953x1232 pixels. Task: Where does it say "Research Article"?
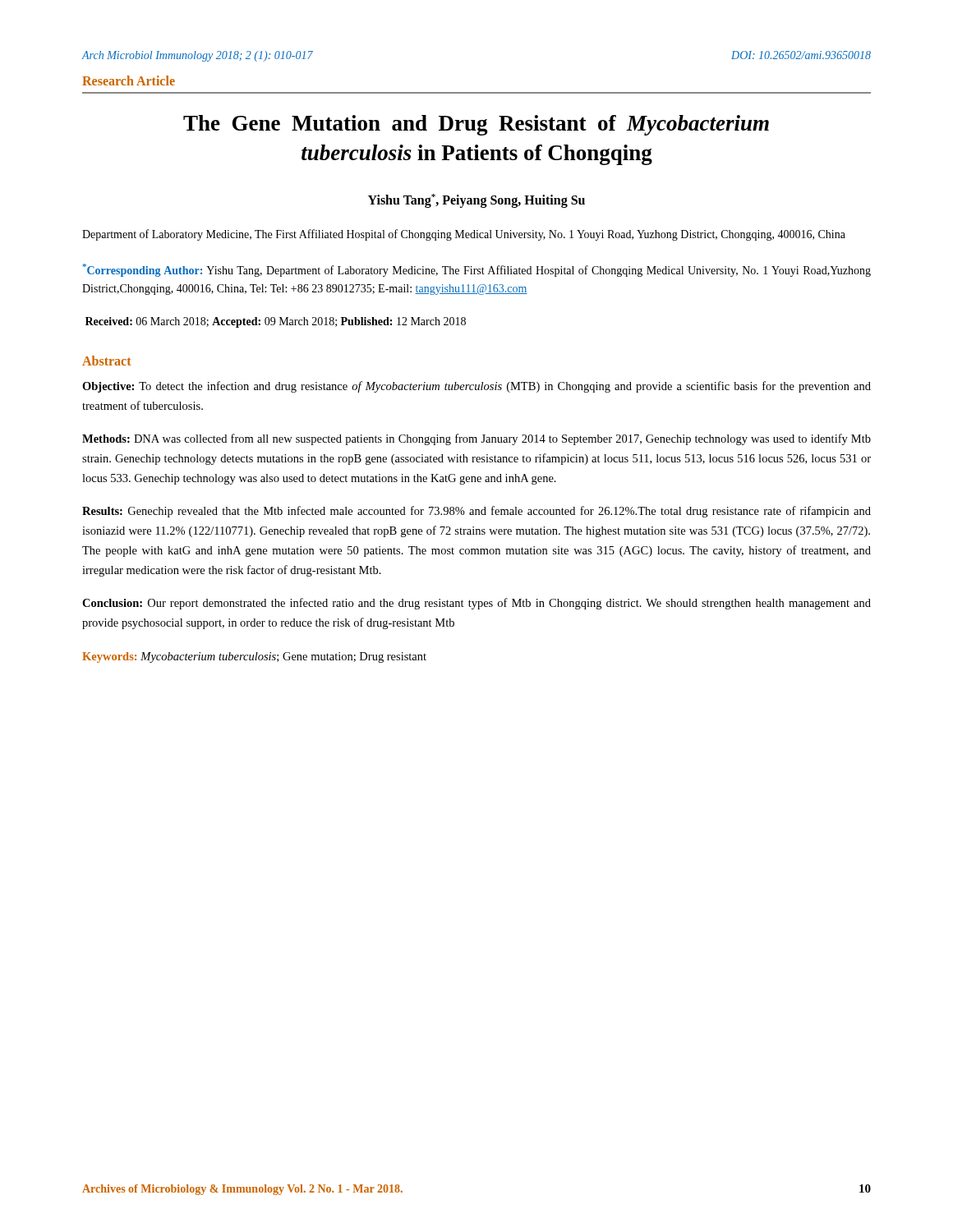pos(129,81)
